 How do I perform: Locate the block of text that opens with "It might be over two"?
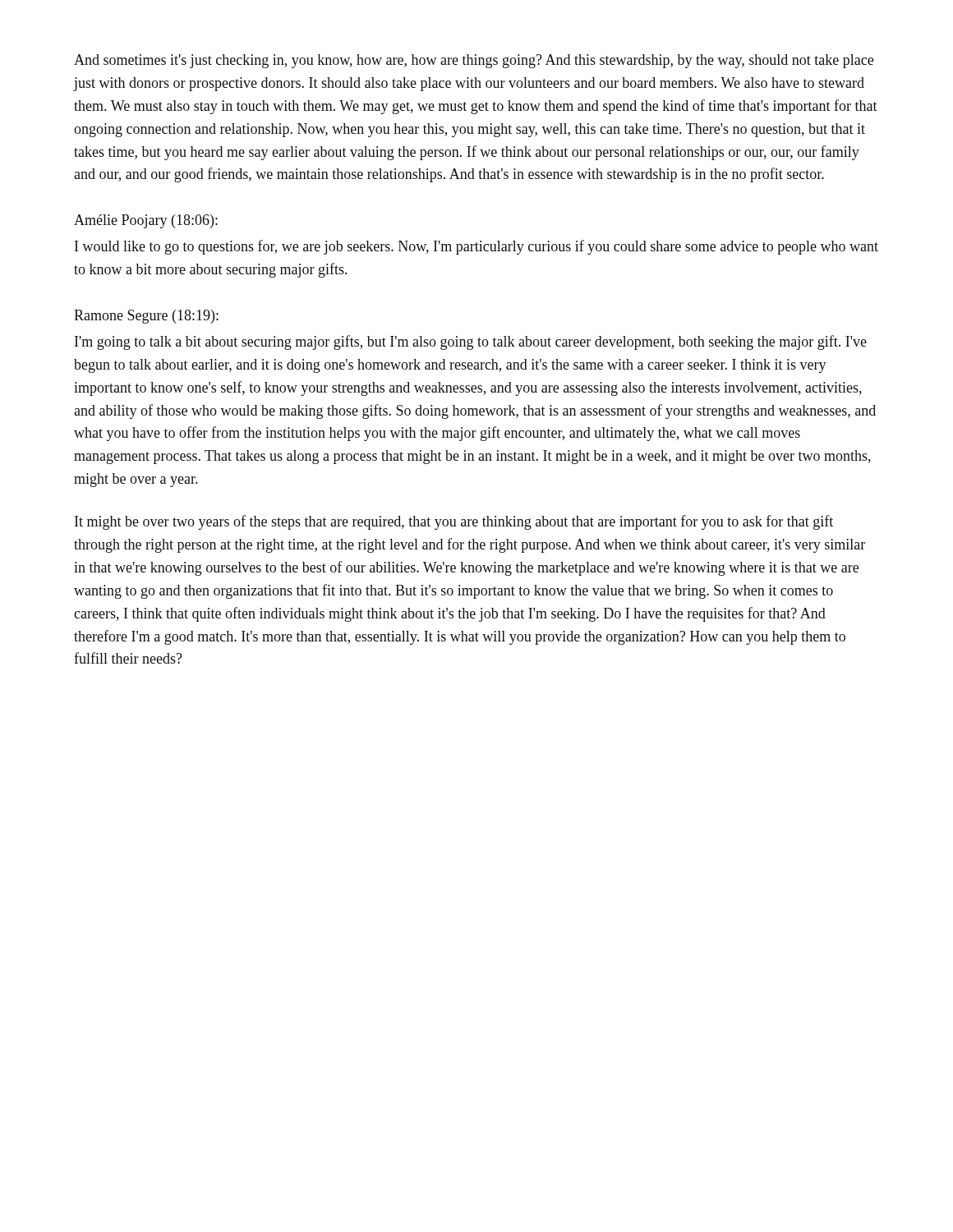coord(470,590)
